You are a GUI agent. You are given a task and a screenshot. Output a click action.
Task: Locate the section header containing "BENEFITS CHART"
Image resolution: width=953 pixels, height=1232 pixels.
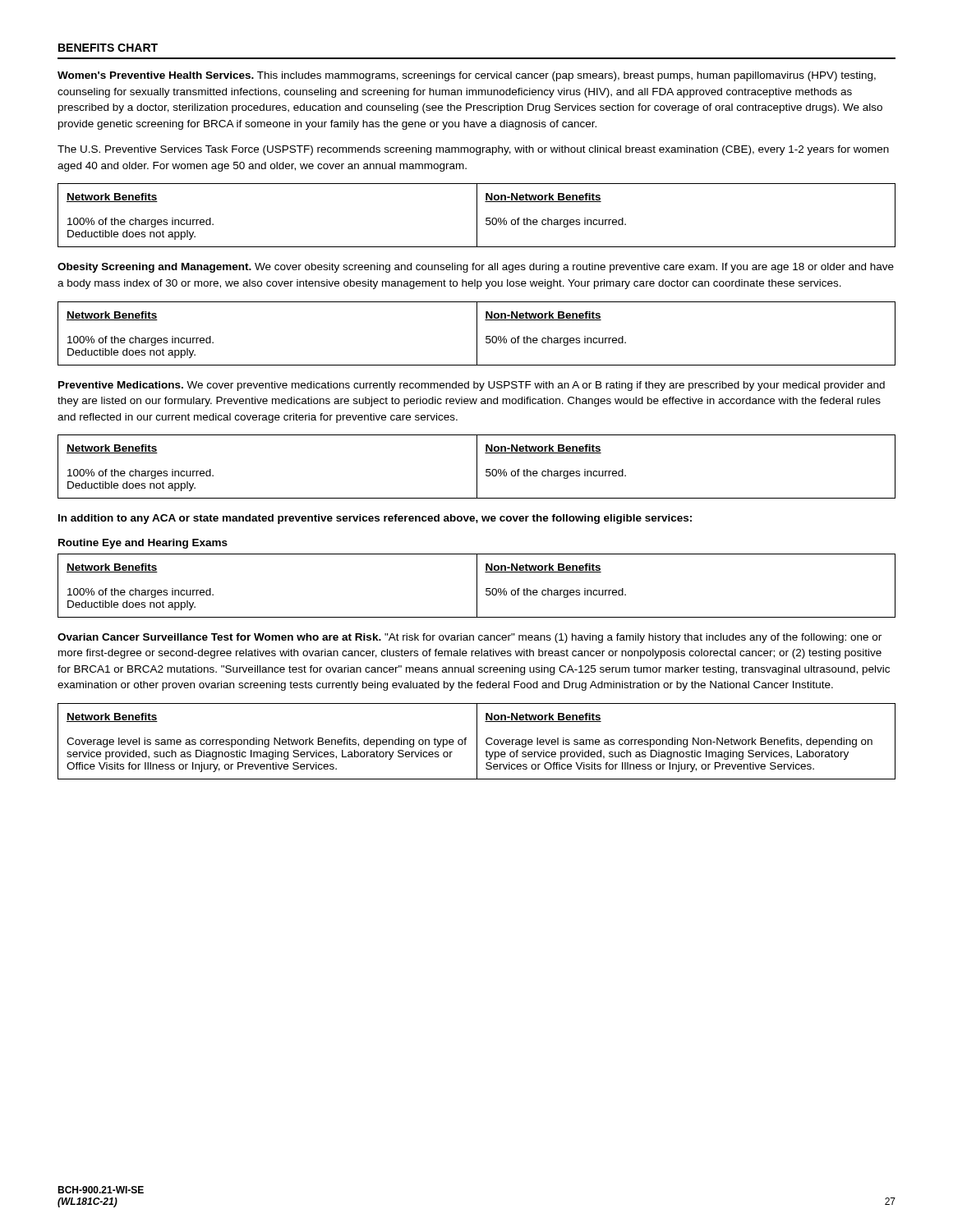tap(108, 48)
